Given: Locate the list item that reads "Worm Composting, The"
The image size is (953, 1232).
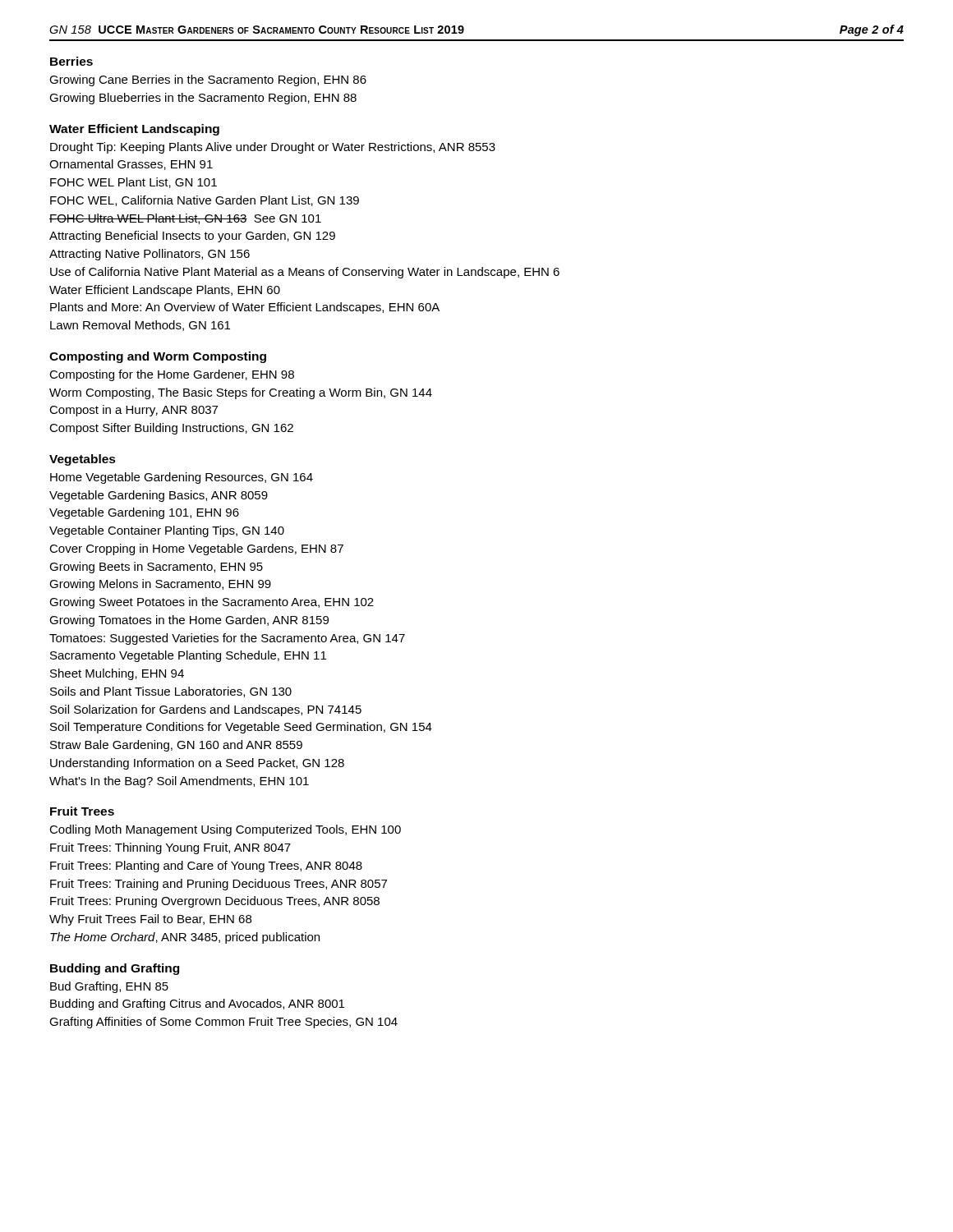Looking at the screenshot, I should pos(241,392).
